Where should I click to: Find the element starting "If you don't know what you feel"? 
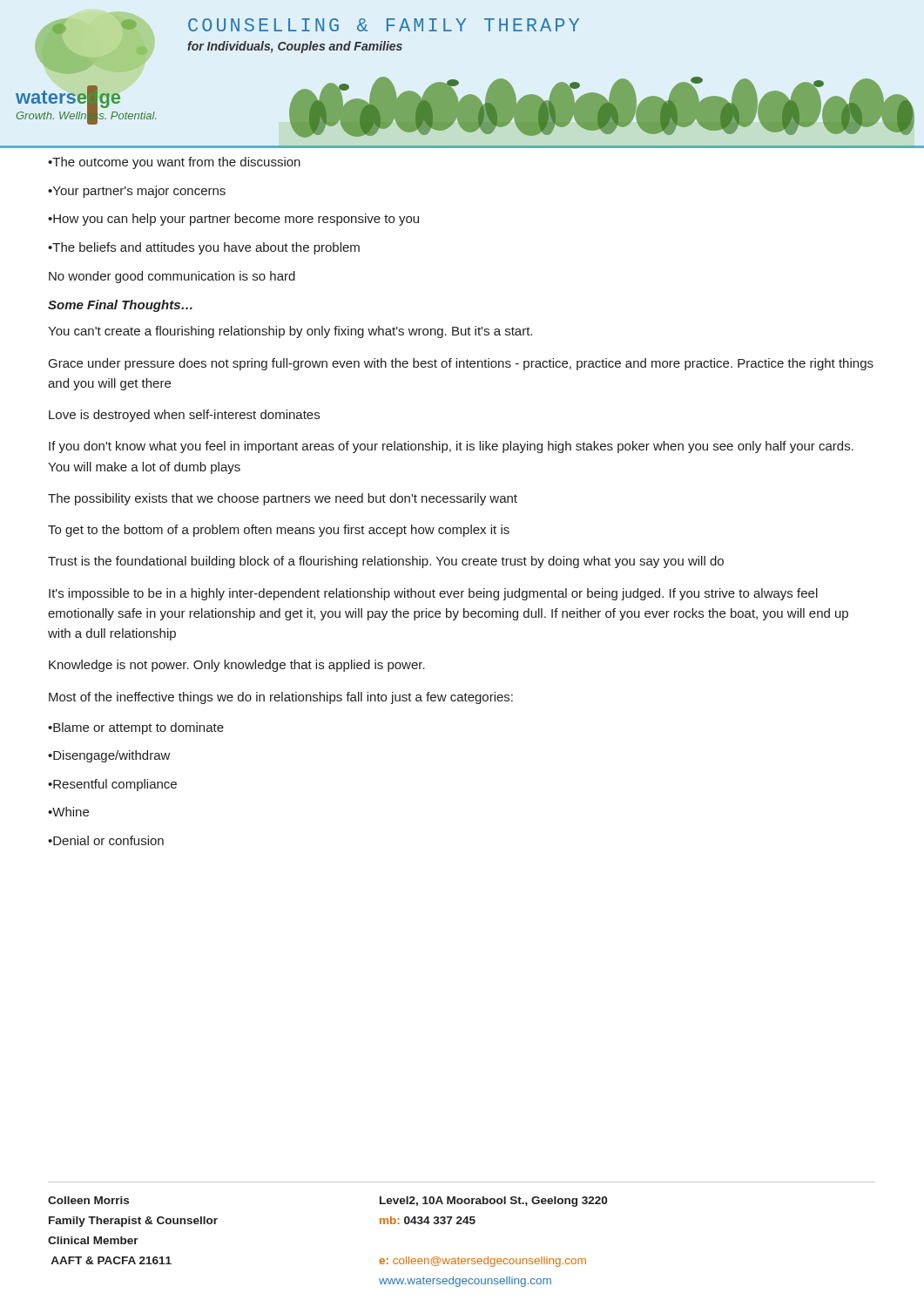coord(451,456)
